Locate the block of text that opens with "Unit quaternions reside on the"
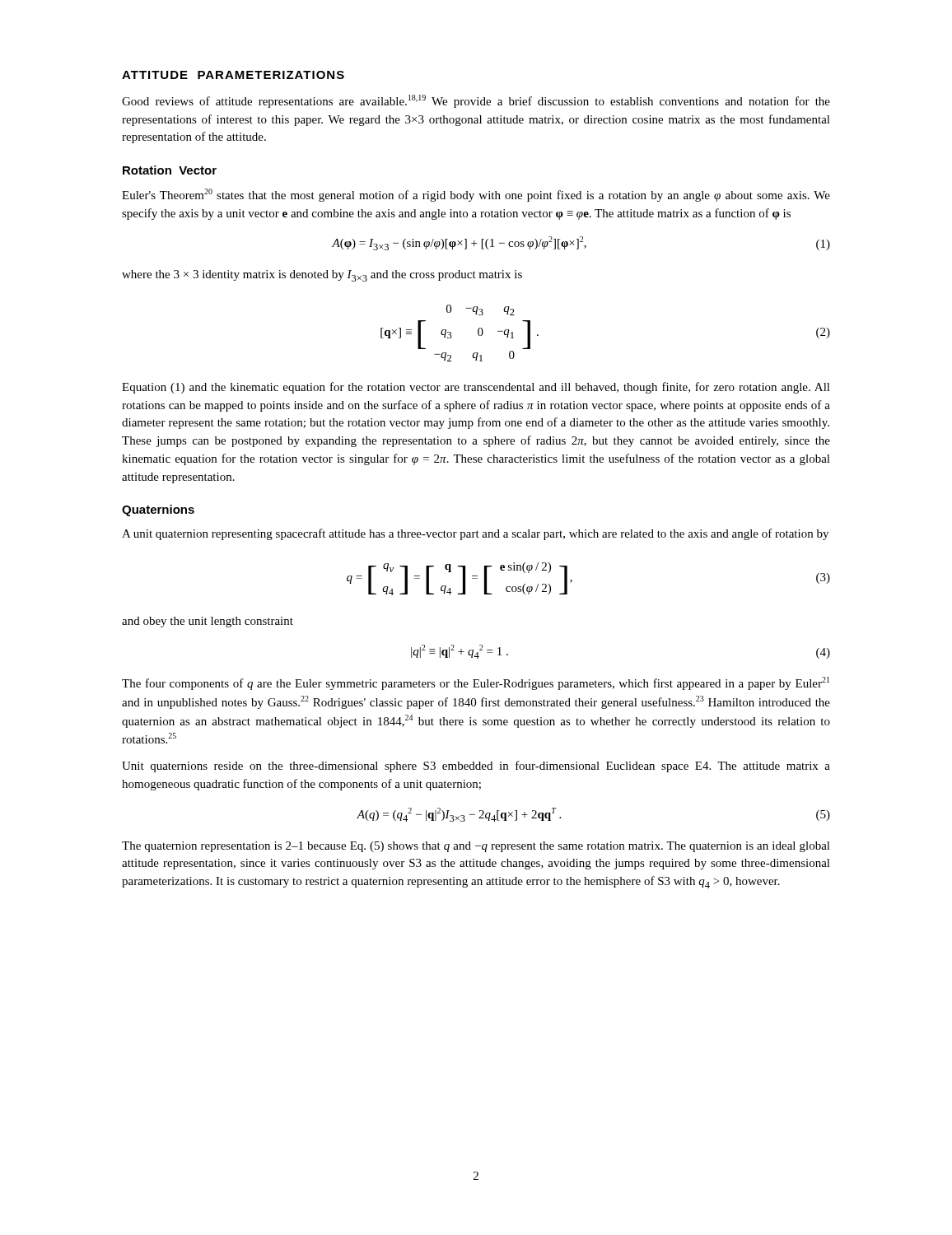The image size is (952, 1235). (476, 775)
